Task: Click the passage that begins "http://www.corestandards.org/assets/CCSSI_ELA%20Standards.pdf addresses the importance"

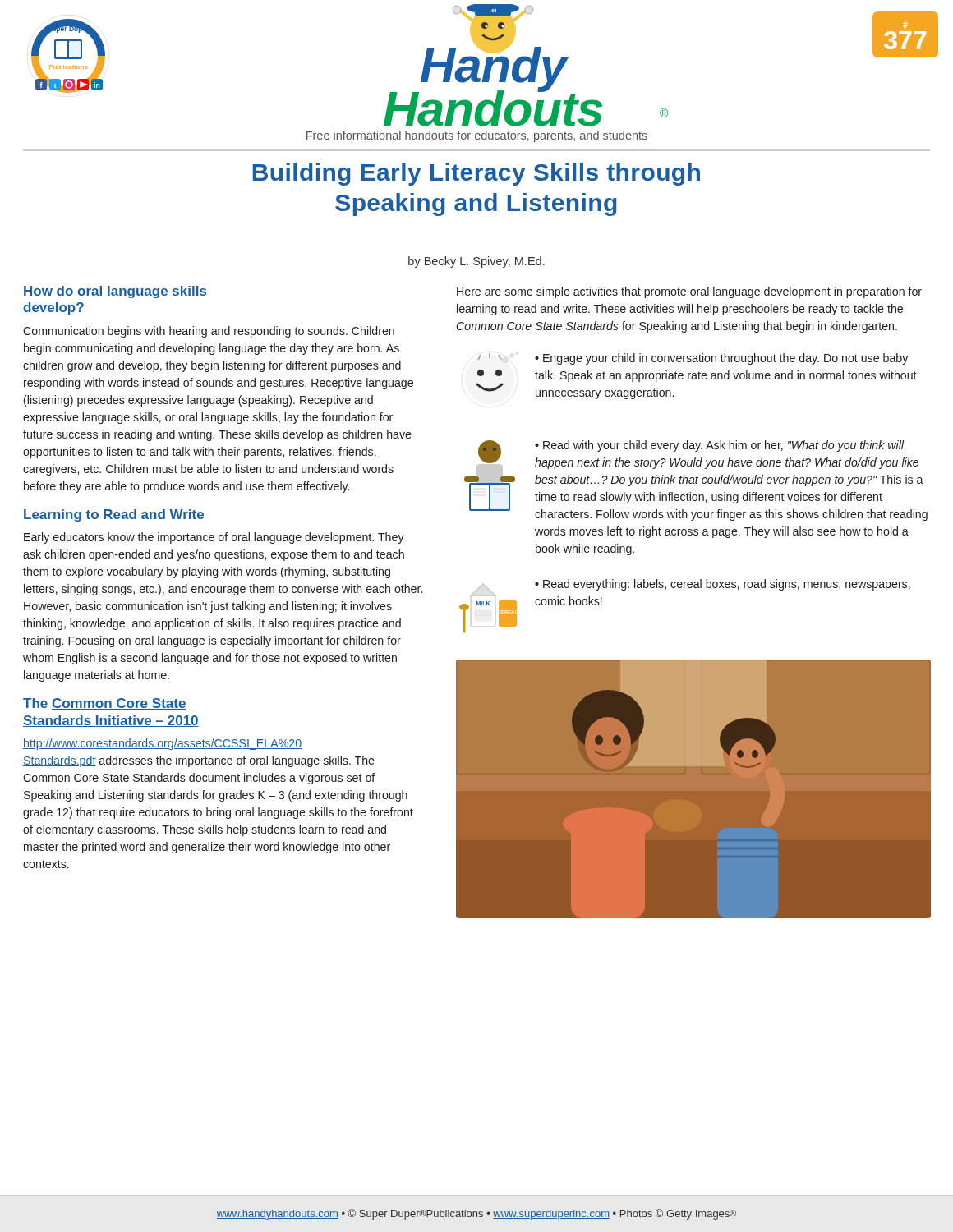Action: [x=218, y=804]
